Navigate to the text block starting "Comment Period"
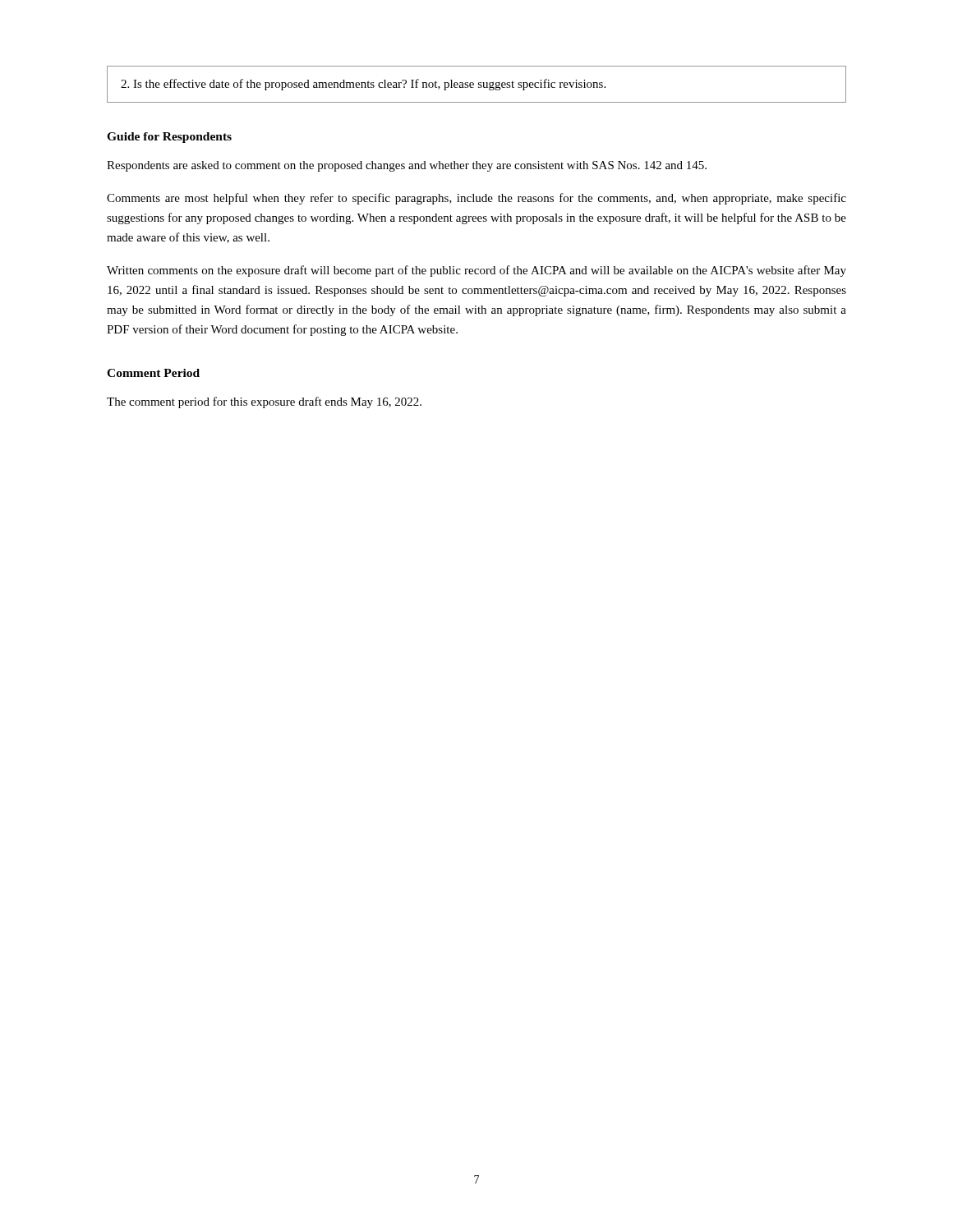The width and height of the screenshot is (953, 1232). [x=153, y=373]
